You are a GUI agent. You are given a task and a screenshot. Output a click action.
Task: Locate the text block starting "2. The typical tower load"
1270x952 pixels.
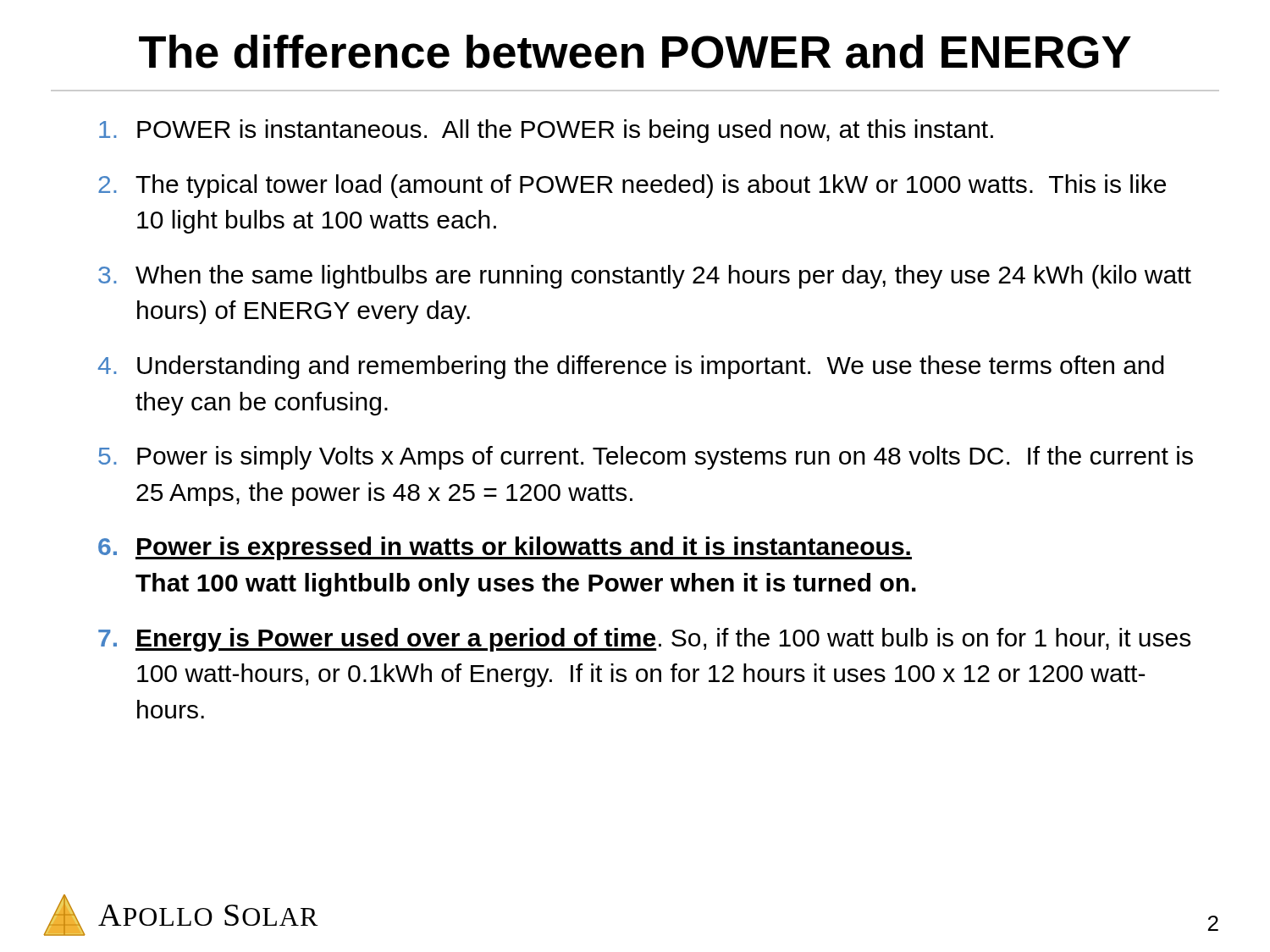tap(635, 202)
